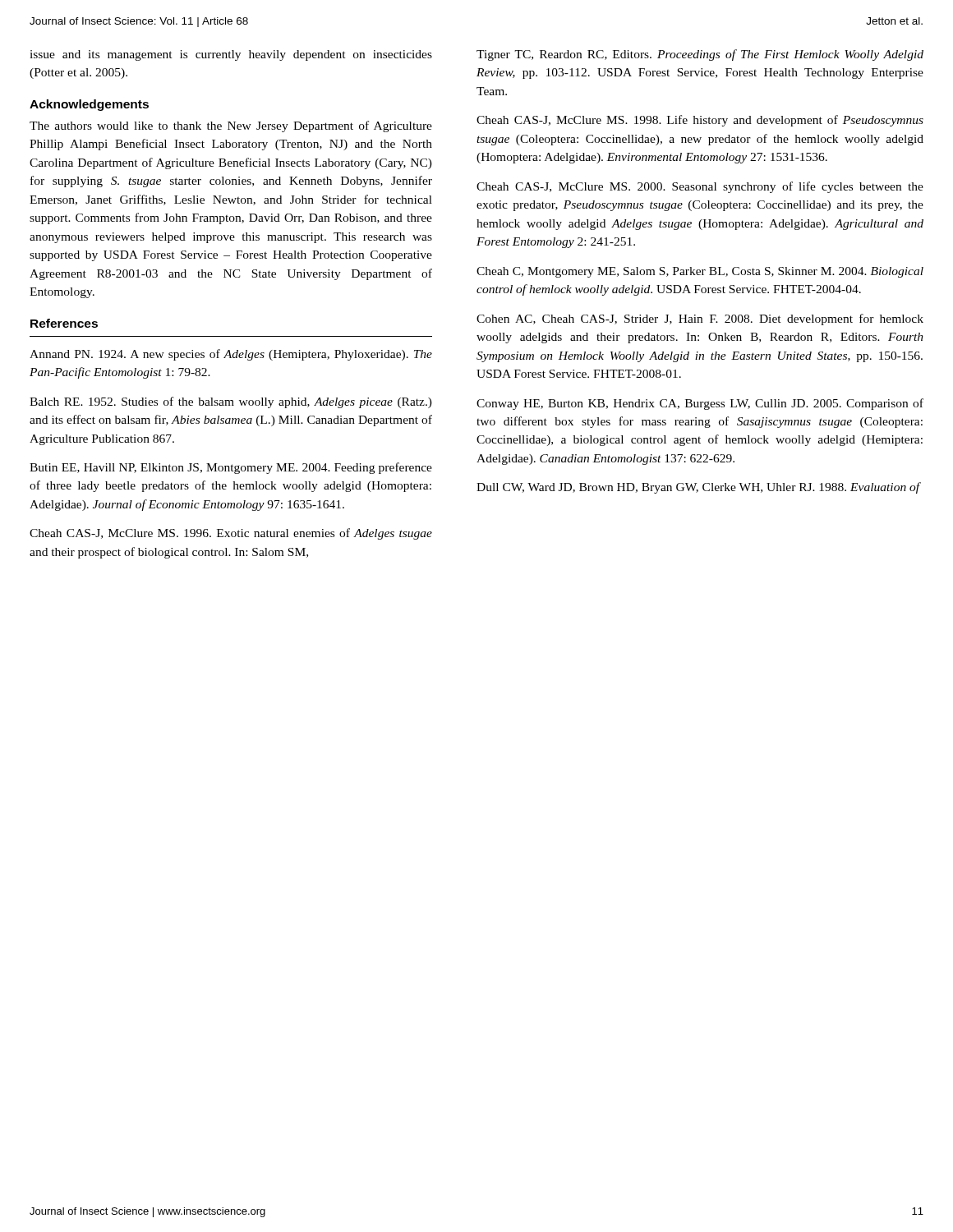Find the passage starting "Balch RE. 1952. Studies of the balsam woolly"
The height and width of the screenshot is (1232, 953).
[x=231, y=419]
